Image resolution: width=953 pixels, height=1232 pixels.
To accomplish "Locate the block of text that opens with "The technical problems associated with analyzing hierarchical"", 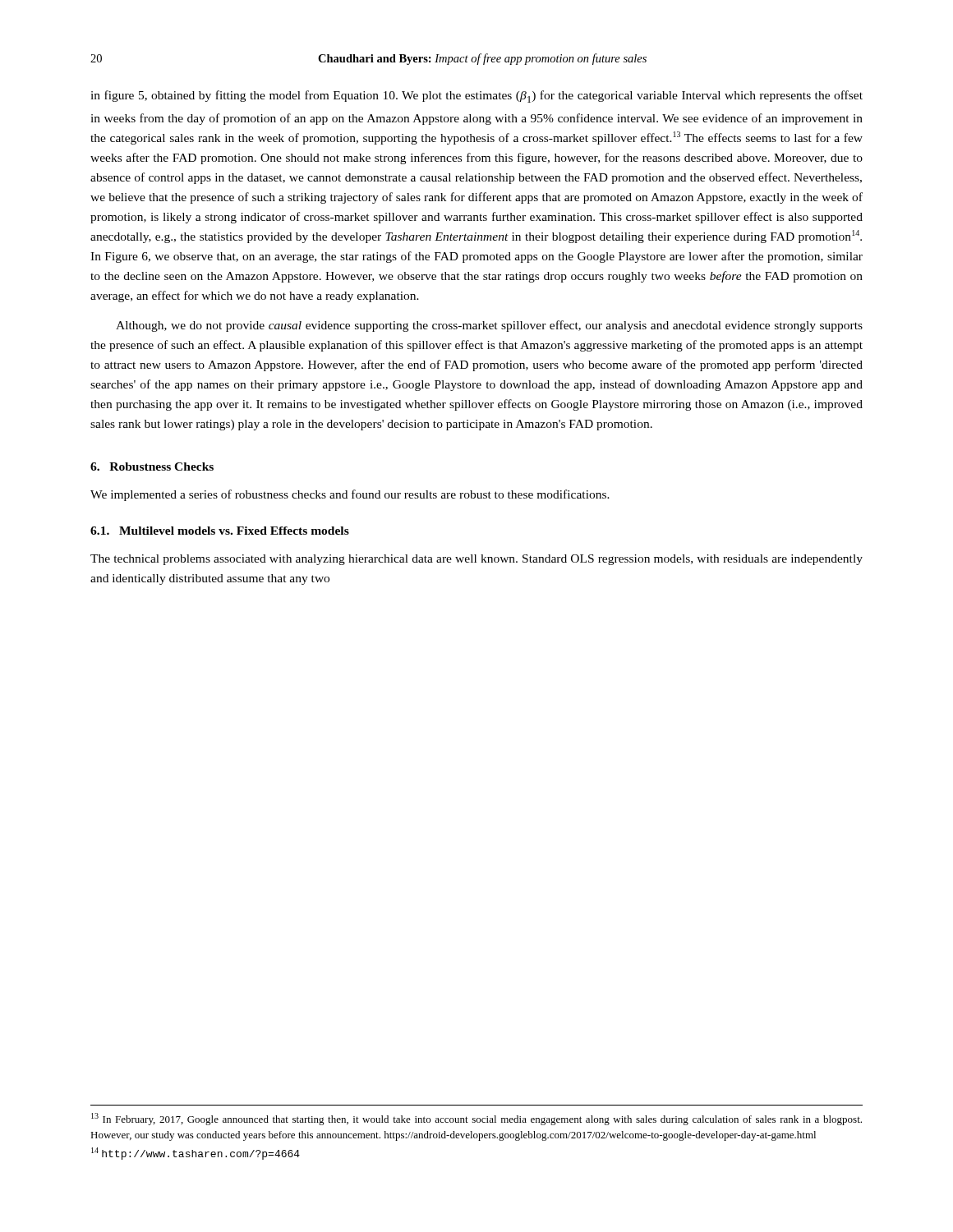I will click(x=476, y=568).
